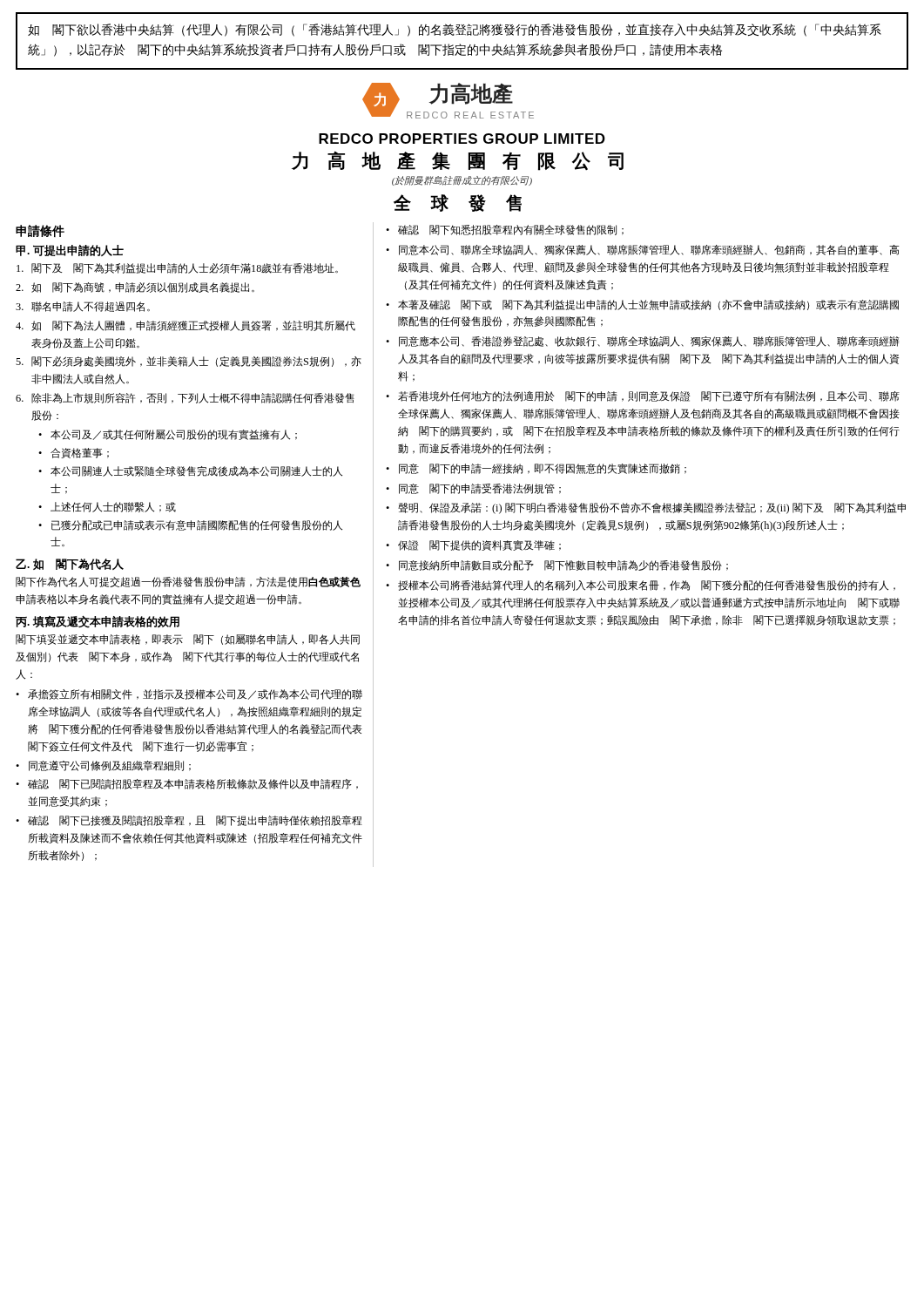Find the block on this page that starts "• 本著及確認 閣下或"
The height and width of the screenshot is (1307, 924).
point(647,314)
